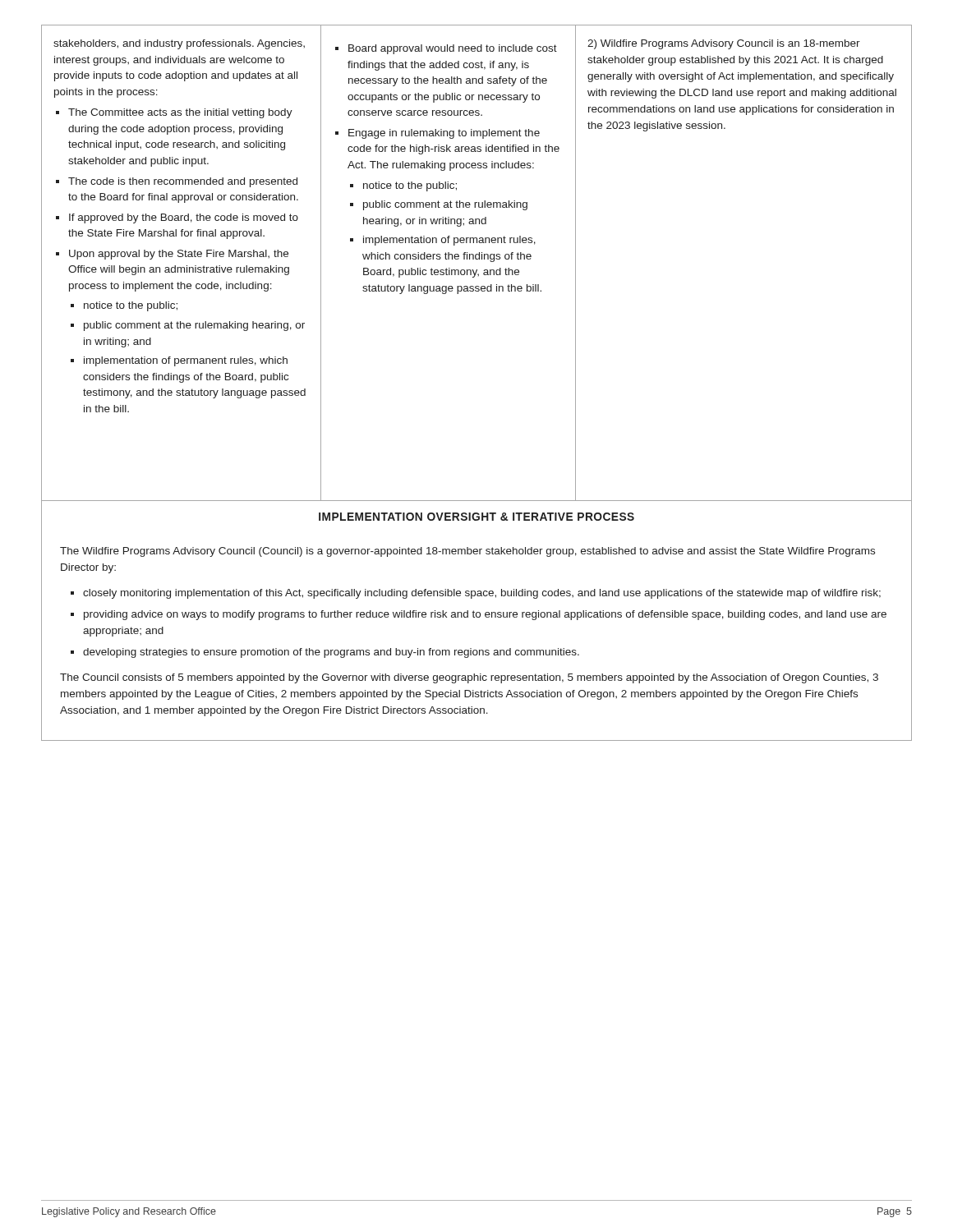Select the passage starting "Board approval would need to include"
Viewport: 953px width, 1232px height.
[452, 80]
